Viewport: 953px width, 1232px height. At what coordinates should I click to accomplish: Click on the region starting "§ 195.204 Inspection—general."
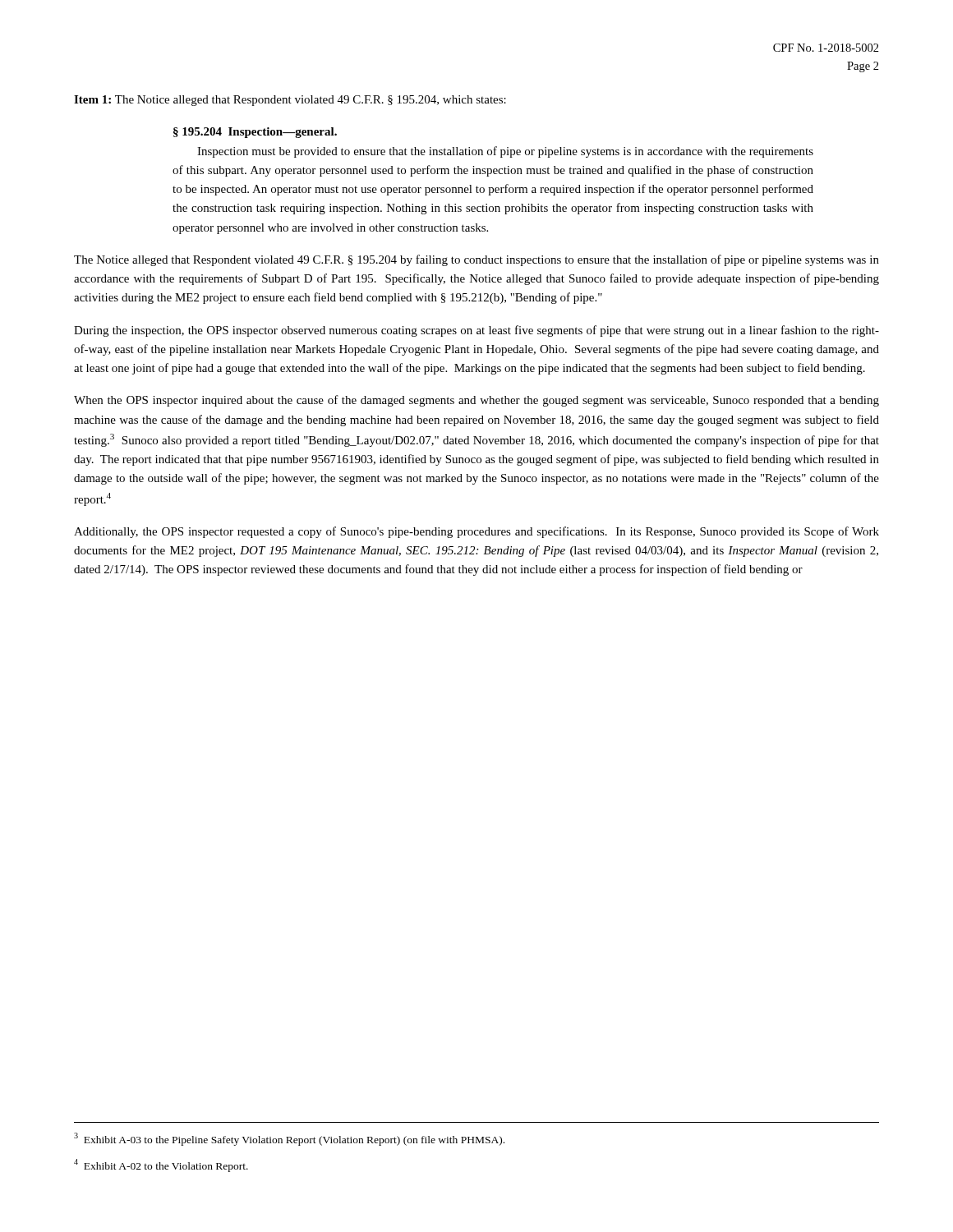[x=255, y=132]
